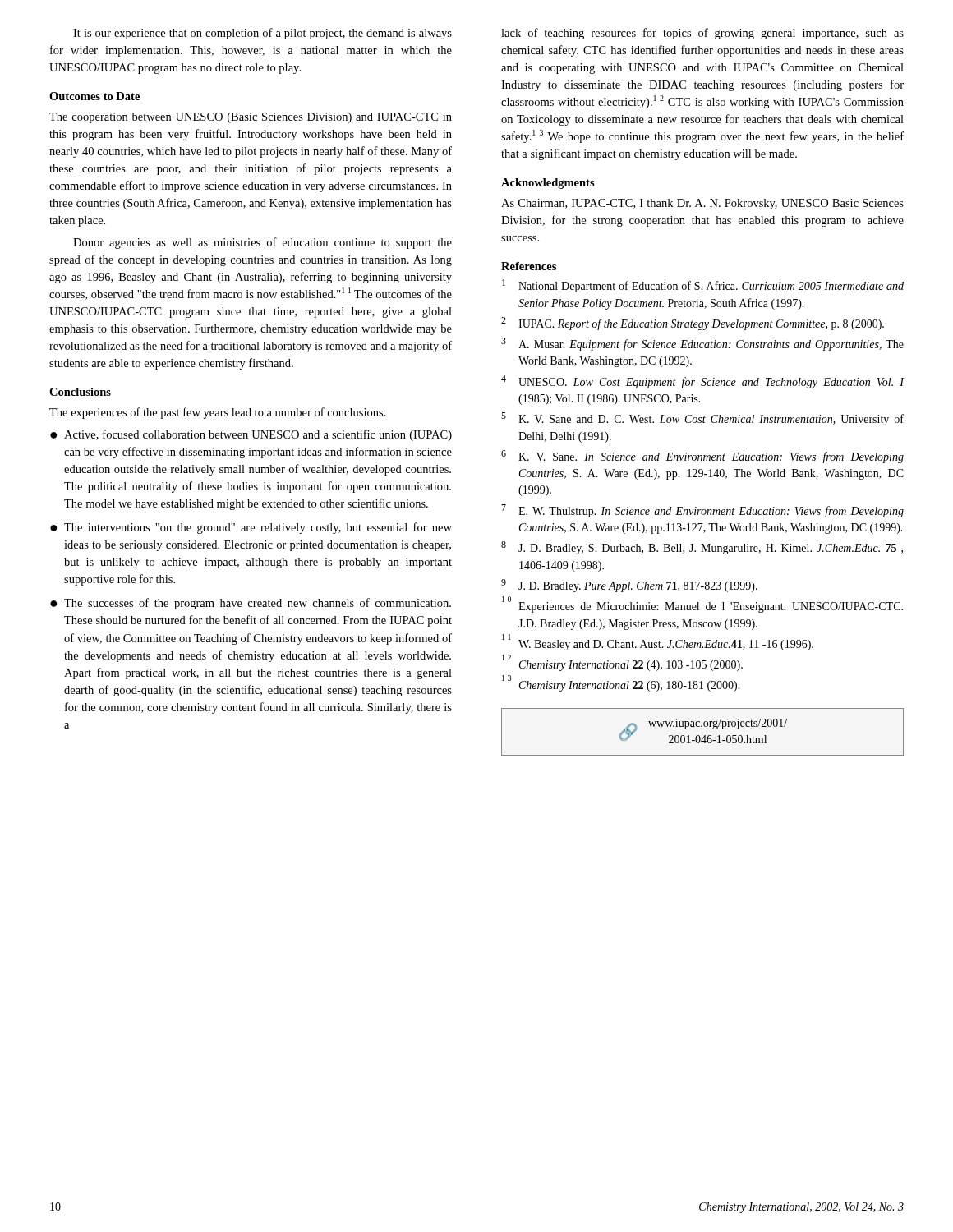953x1232 pixels.
Task: Find the list item that reads "1 National Department of Education of S."
Action: [x=702, y=295]
